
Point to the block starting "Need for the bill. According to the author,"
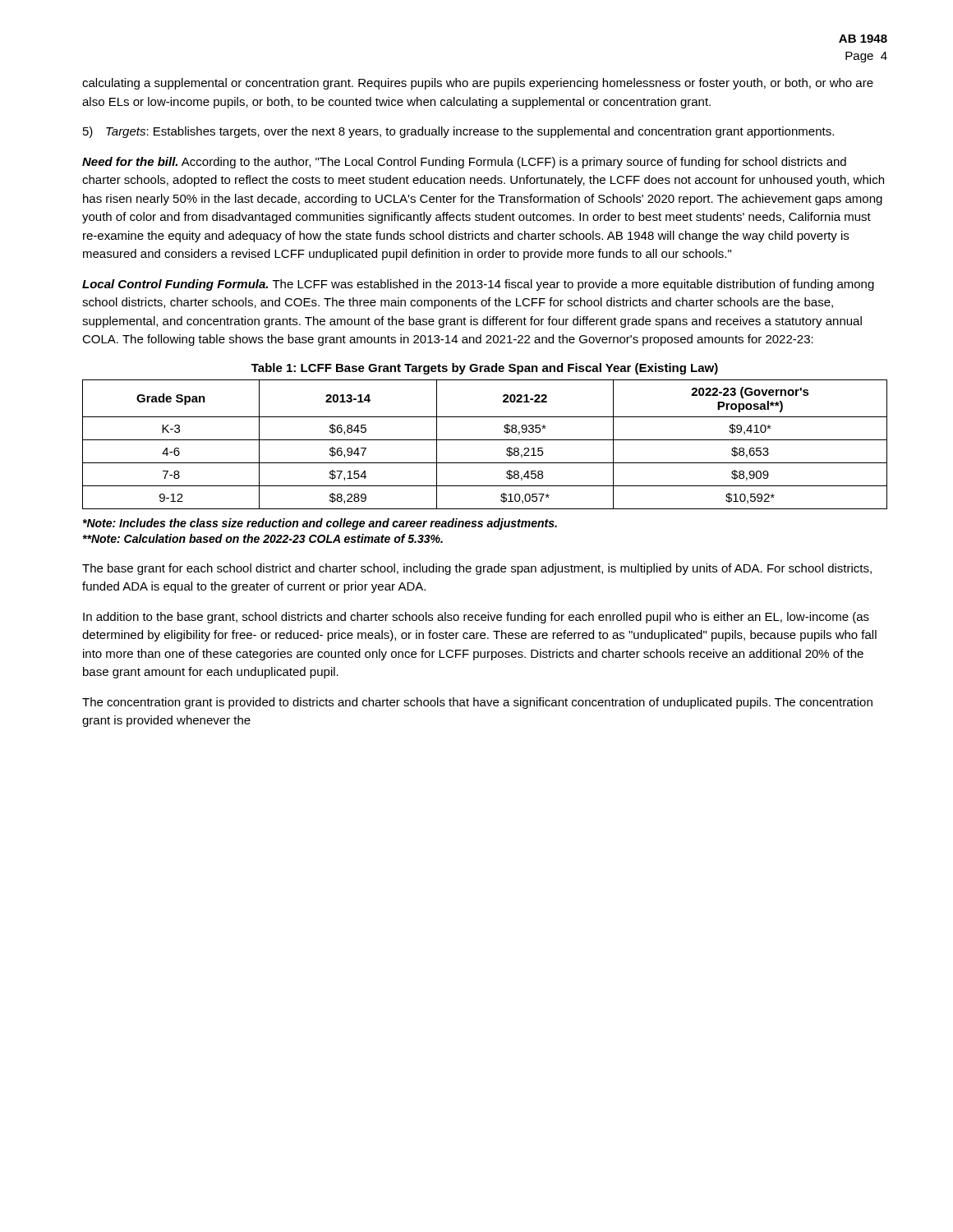pos(483,207)
